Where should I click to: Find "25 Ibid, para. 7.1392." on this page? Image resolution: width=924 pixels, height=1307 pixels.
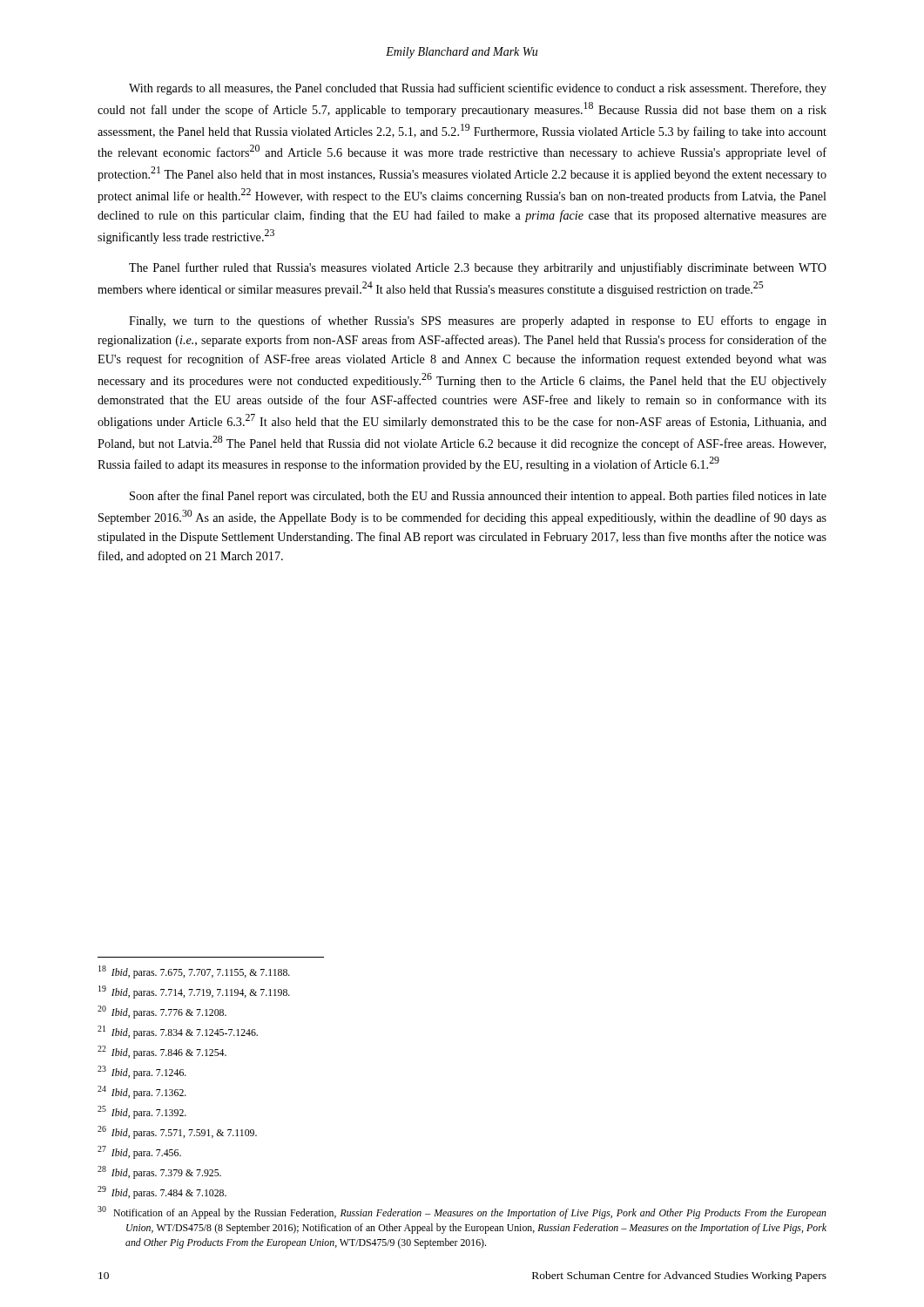[x=142, y=1111]
